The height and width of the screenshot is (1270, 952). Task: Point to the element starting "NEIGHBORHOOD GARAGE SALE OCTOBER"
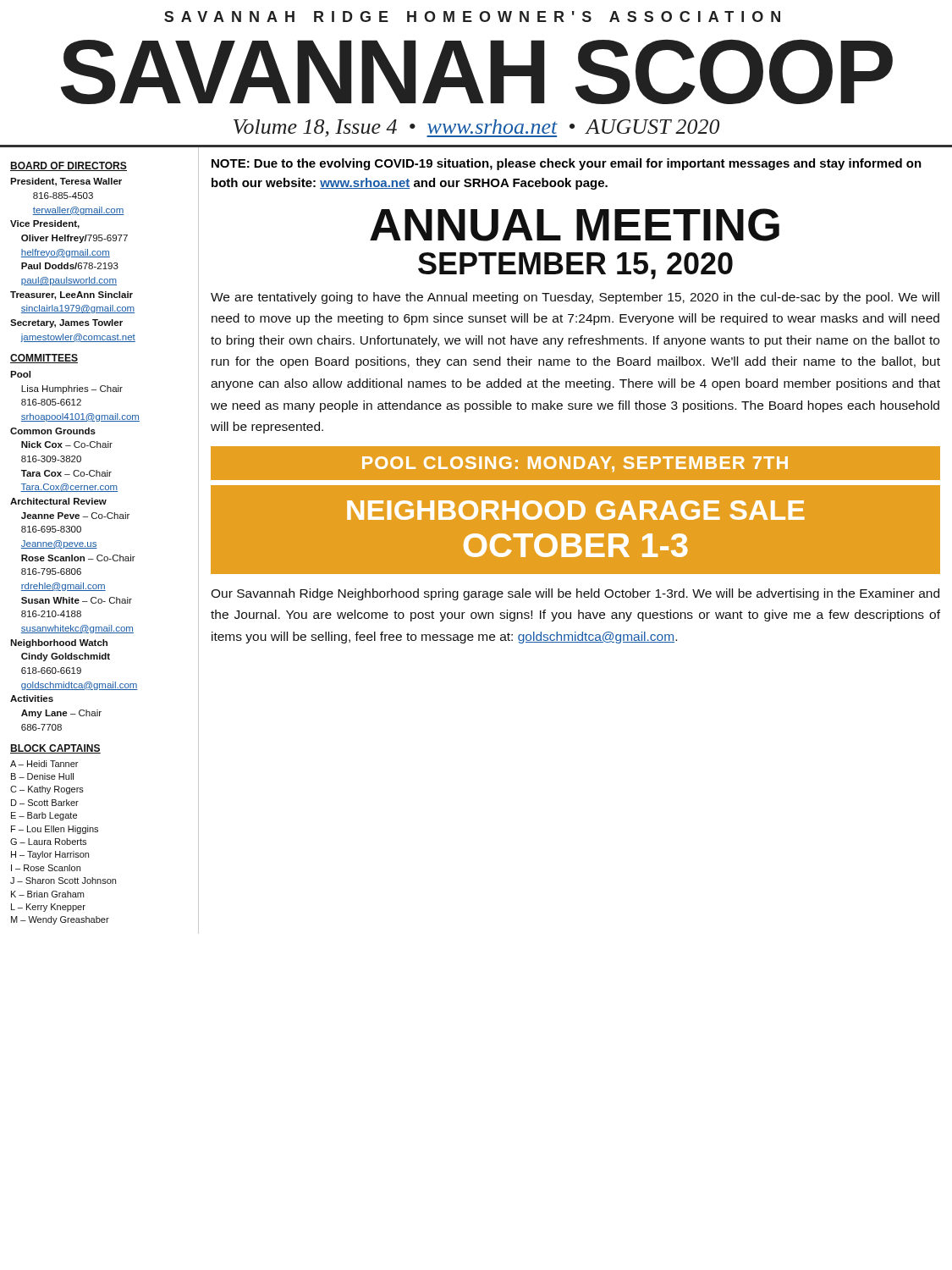[575, 528]
